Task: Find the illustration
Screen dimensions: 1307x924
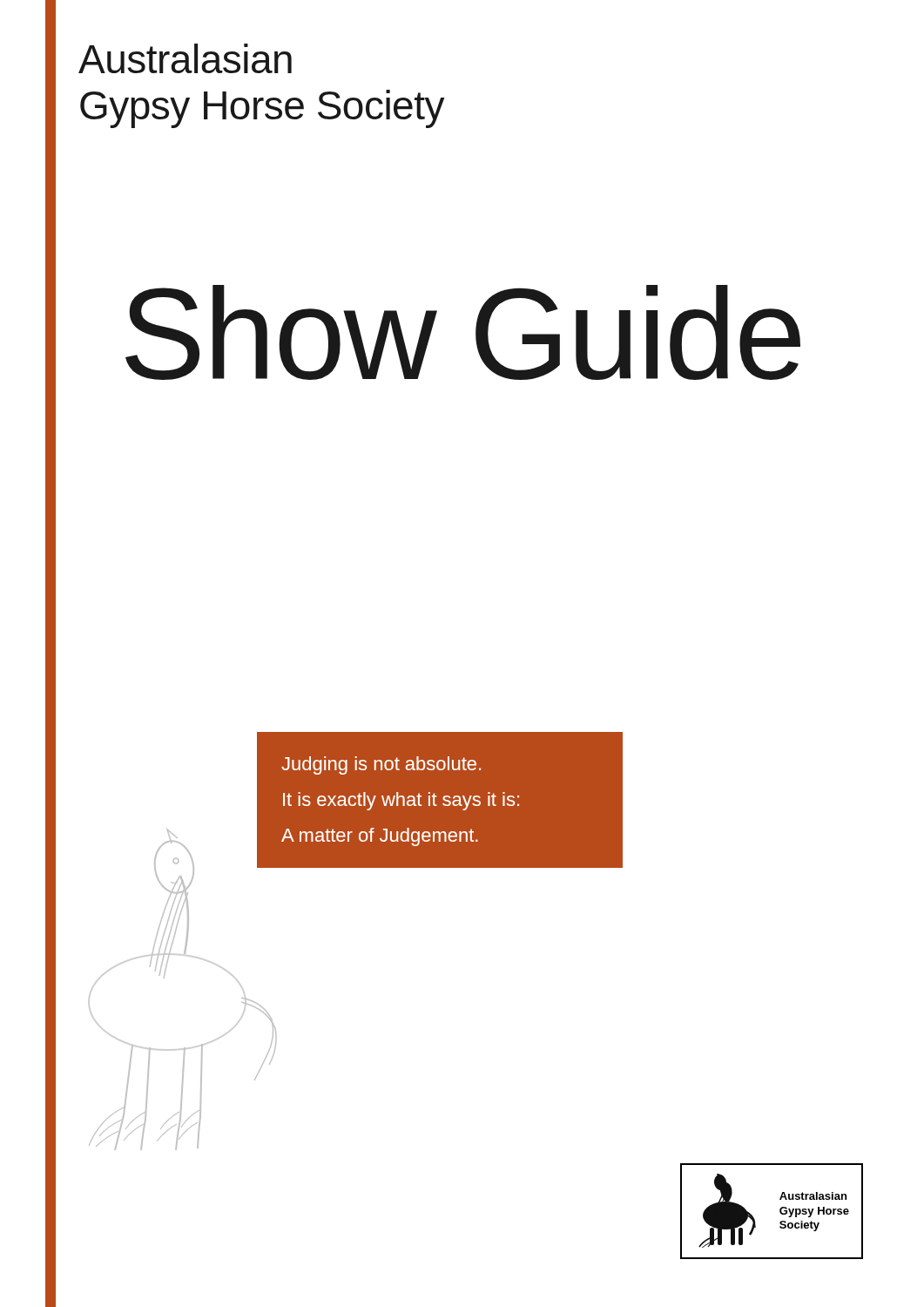Action: (167, 998)
